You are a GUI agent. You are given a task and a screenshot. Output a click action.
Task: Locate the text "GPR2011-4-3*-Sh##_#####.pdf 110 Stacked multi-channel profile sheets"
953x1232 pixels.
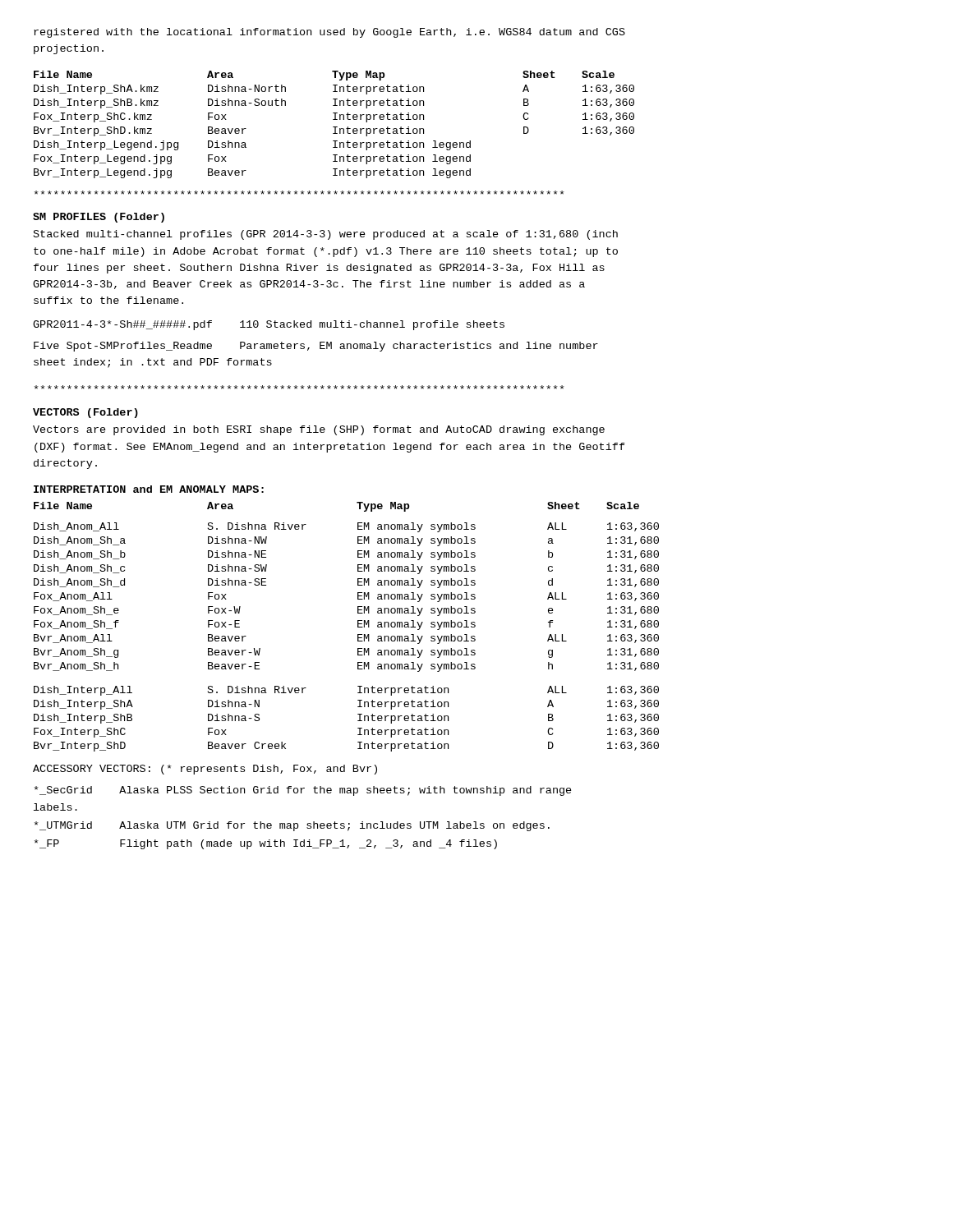(x=269, y=325)
